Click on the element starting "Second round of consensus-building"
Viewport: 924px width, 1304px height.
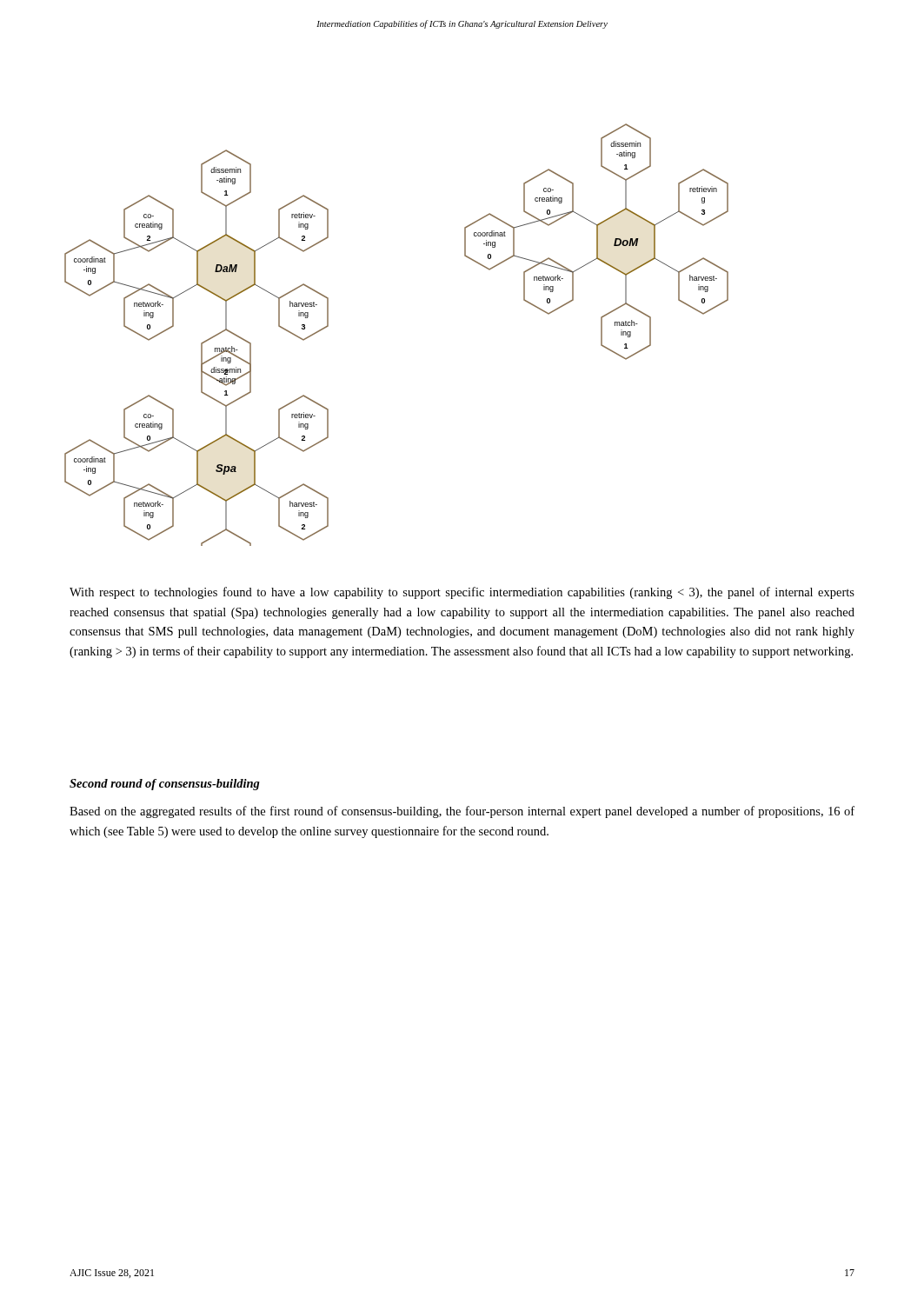click(x=165, y=785)
